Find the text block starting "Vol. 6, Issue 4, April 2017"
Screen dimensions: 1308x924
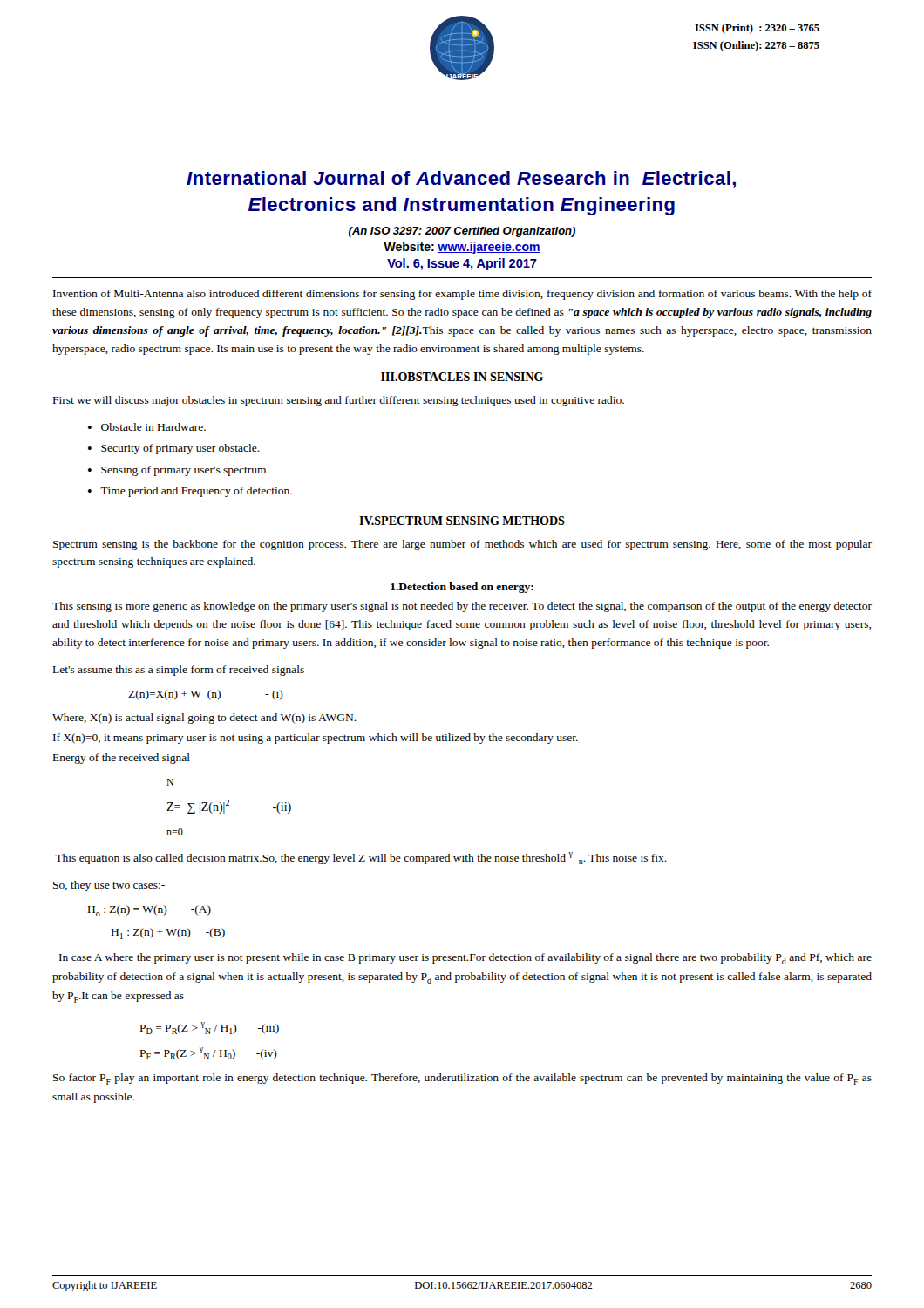[x=462, y=264]
